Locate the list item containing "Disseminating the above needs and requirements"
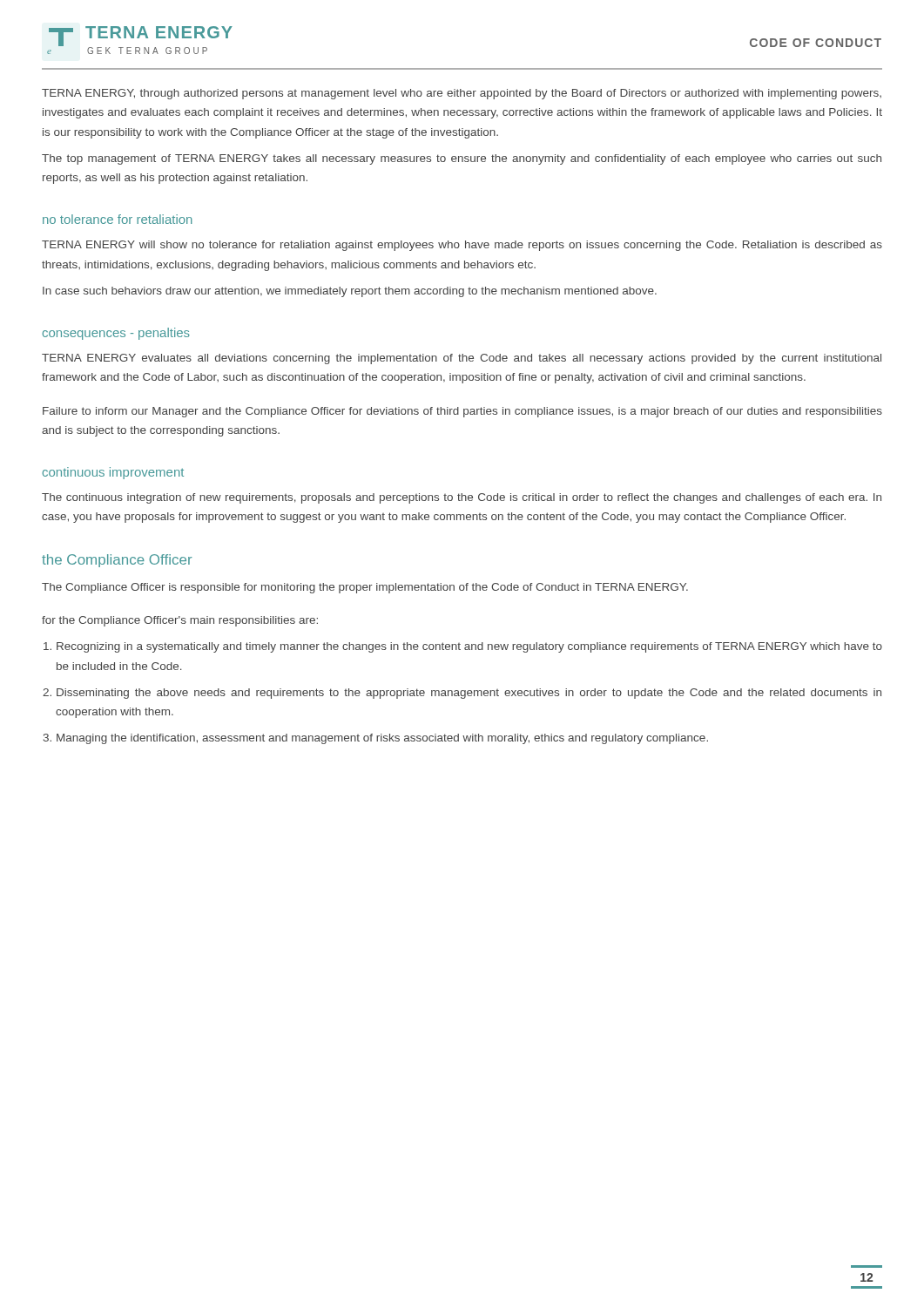924x1307 pixels. 469,702
